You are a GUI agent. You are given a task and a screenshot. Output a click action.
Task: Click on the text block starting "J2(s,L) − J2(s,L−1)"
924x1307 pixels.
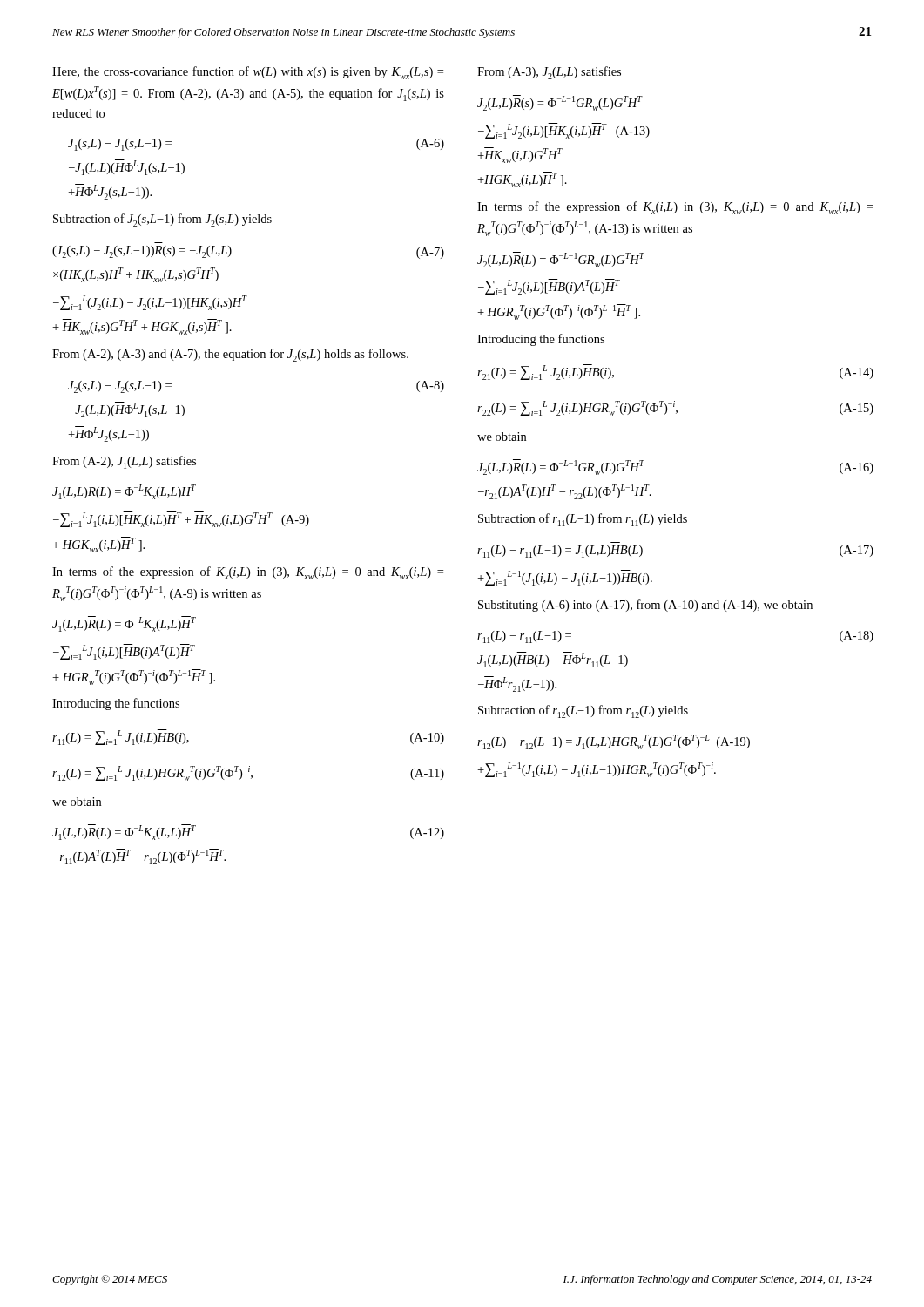(x=119, y=386)
